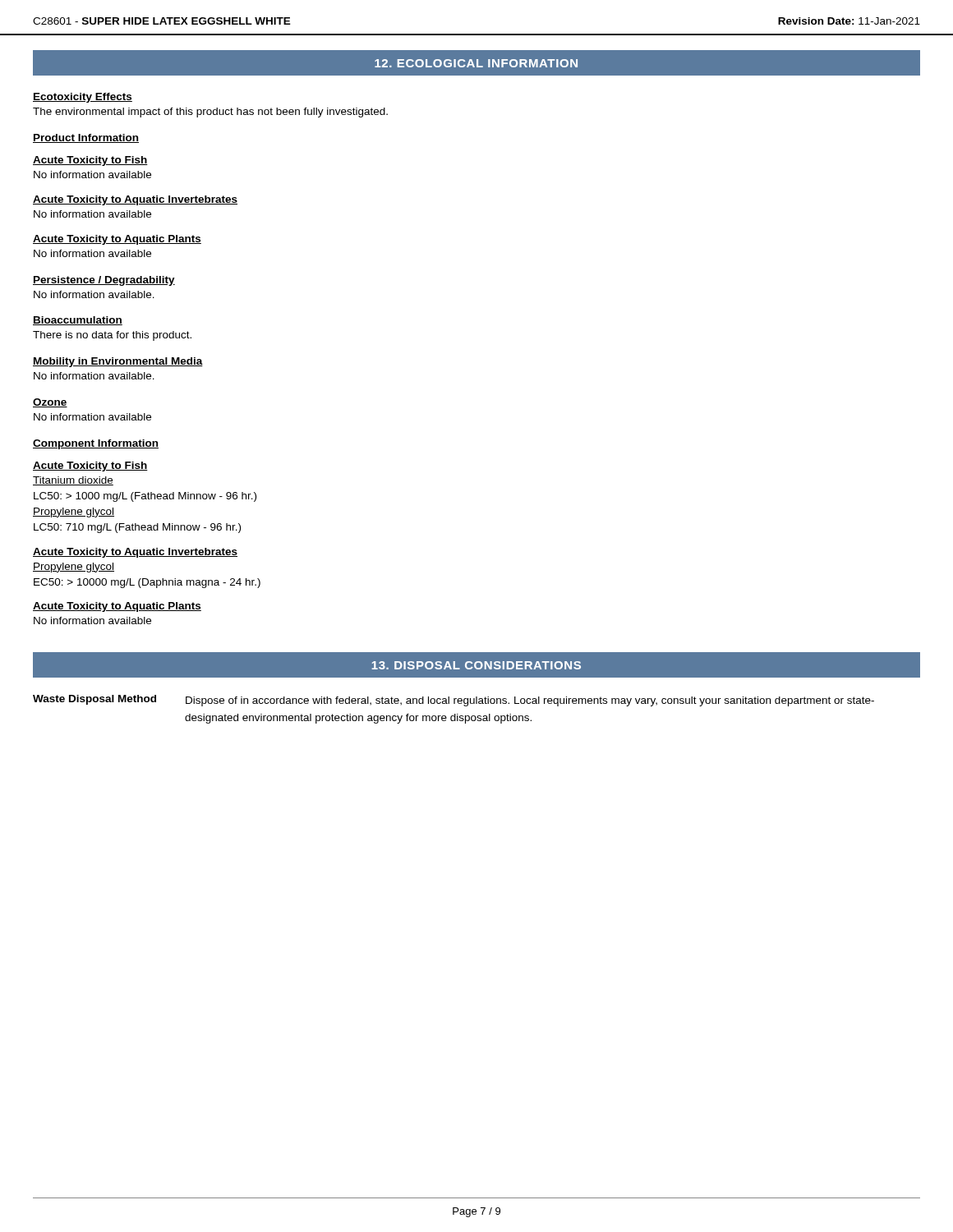Locate the section header with the text "Persistence / Degradability"
Viewport: 953px width, 1232px height.
tap(104, 279)
